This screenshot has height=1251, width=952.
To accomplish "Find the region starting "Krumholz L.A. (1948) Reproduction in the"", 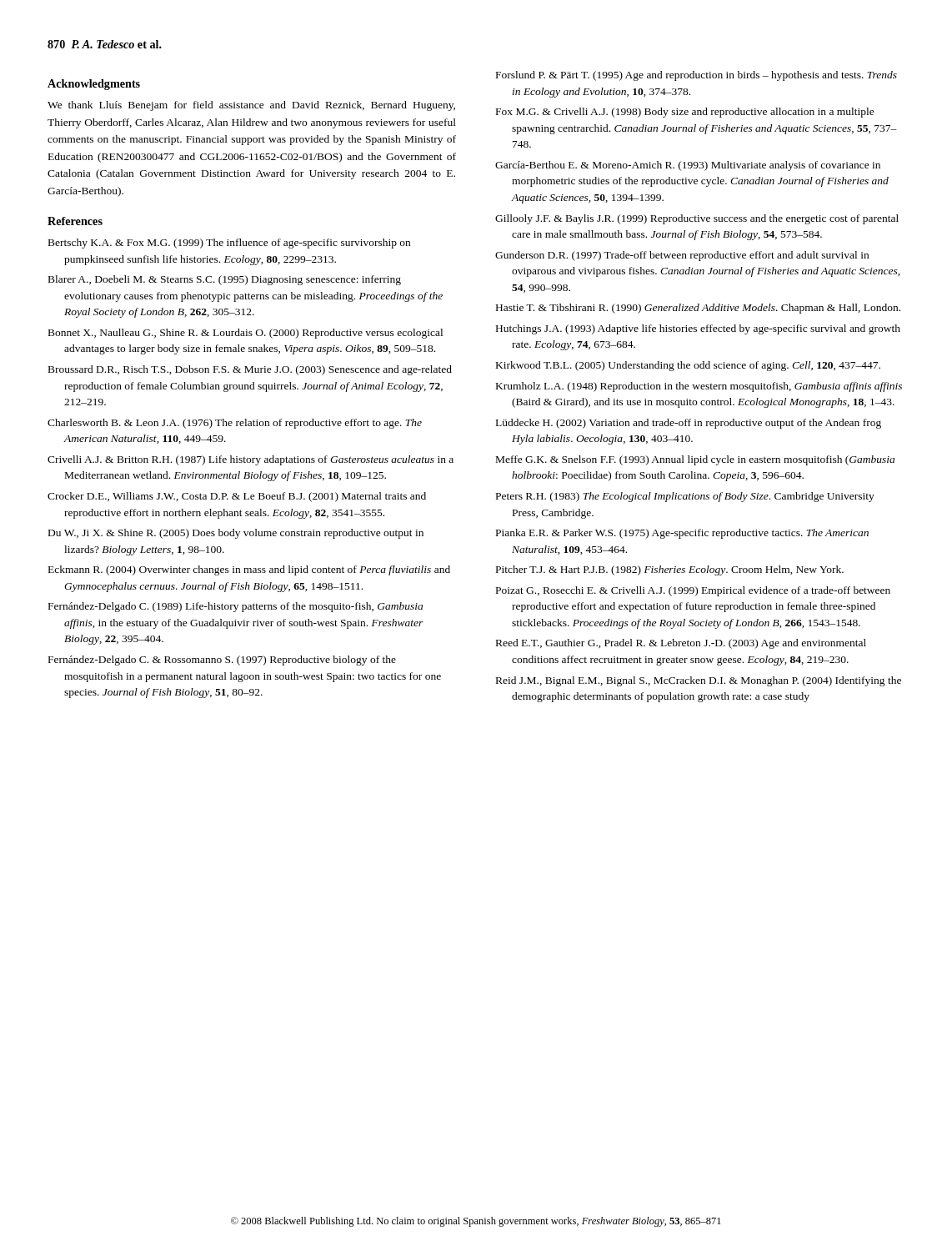I will 699,394.
